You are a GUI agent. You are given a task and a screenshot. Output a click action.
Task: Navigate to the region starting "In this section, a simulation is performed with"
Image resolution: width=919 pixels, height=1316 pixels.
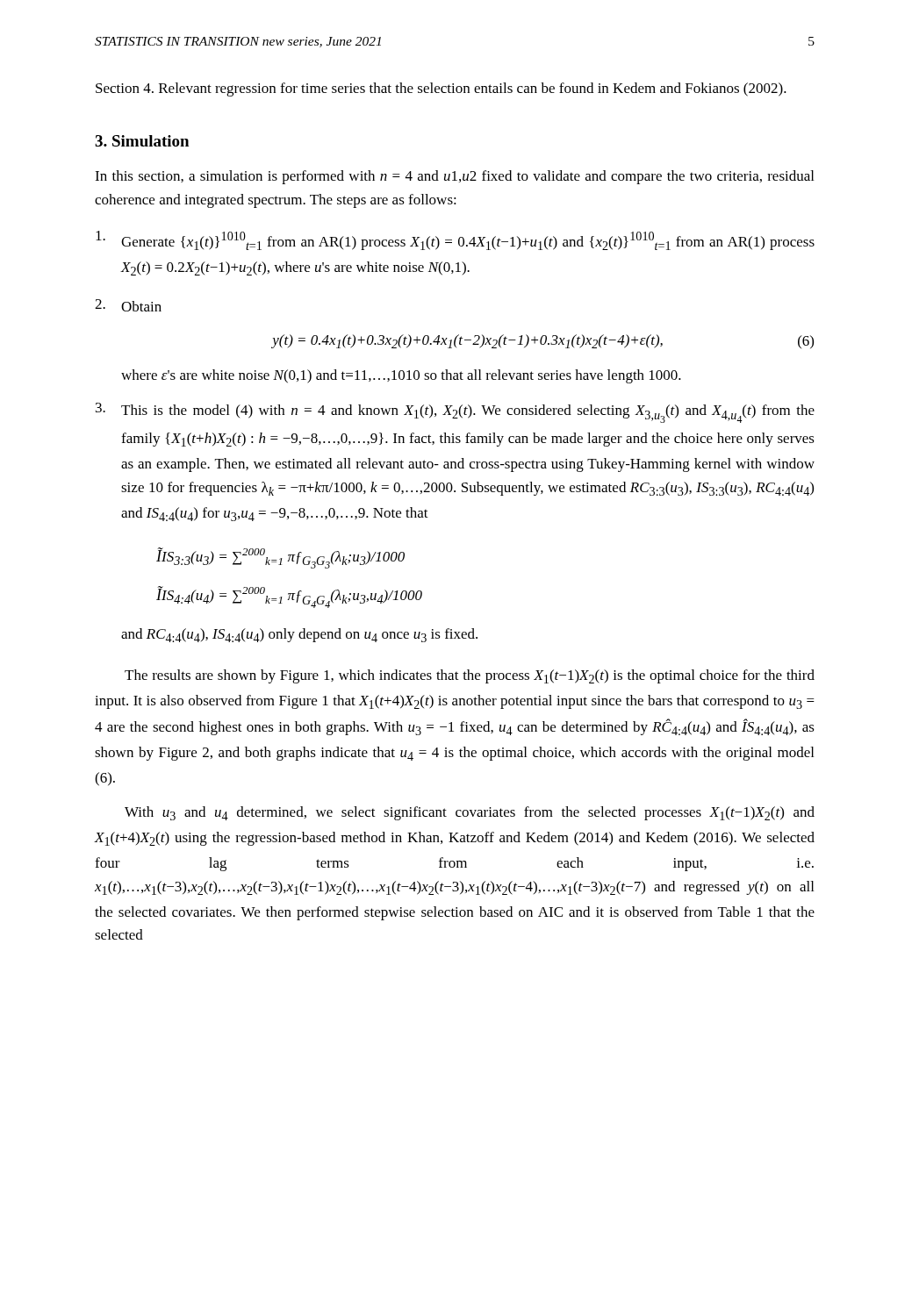(455, 188)
